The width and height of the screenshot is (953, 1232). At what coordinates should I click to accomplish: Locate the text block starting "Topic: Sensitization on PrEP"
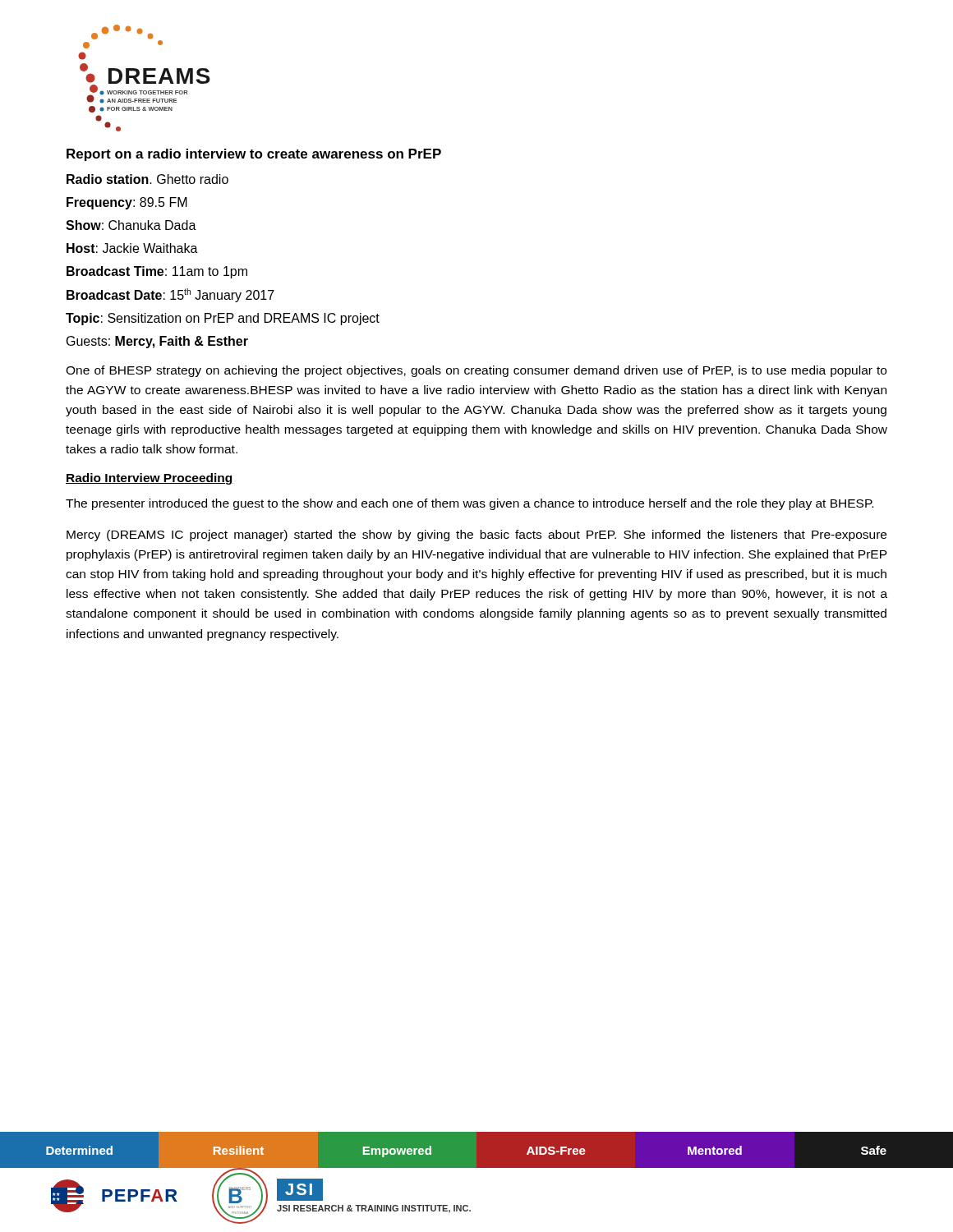tap(223, 319)
